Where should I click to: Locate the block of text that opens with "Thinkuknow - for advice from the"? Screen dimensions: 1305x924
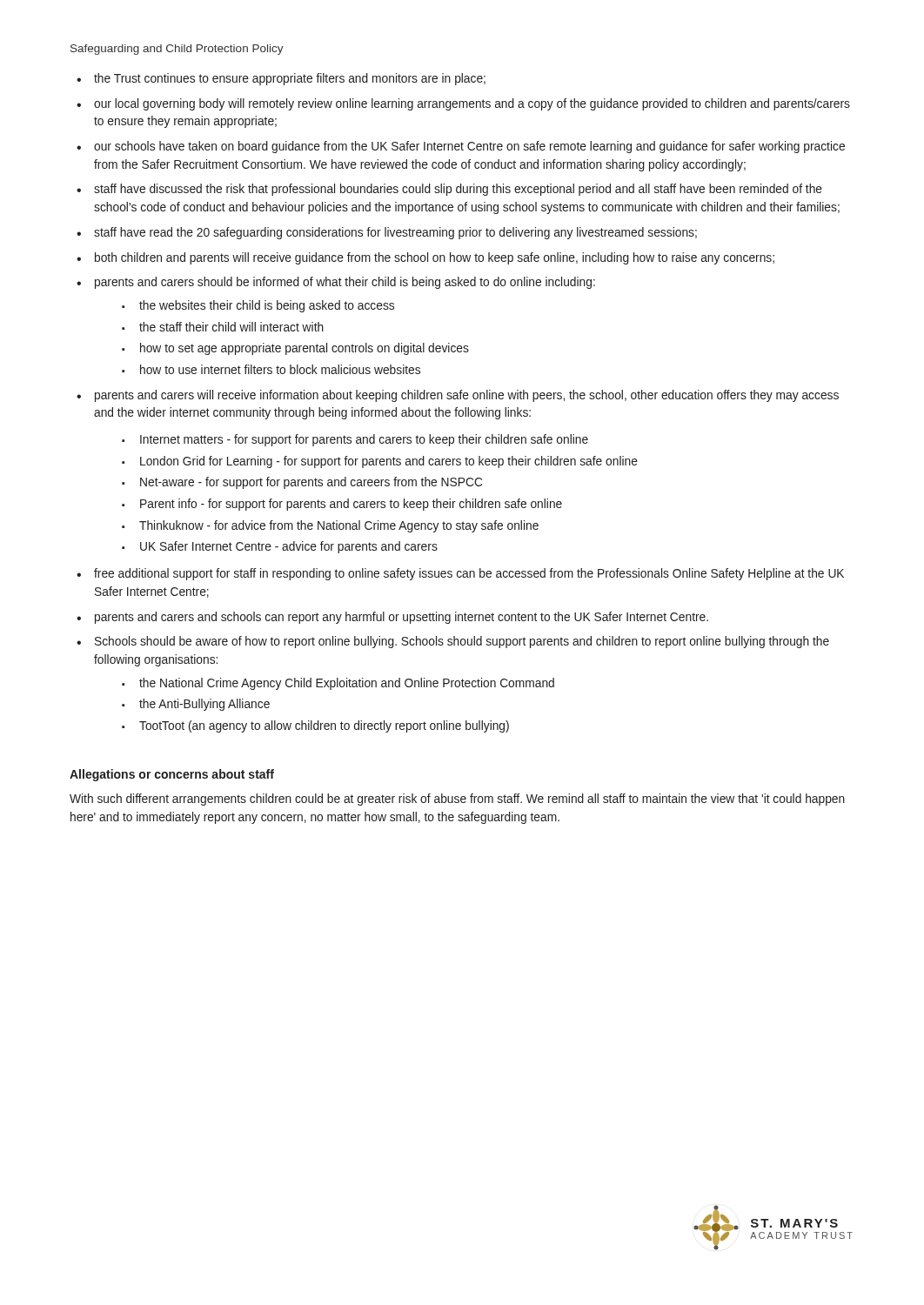tap(339, 526)
